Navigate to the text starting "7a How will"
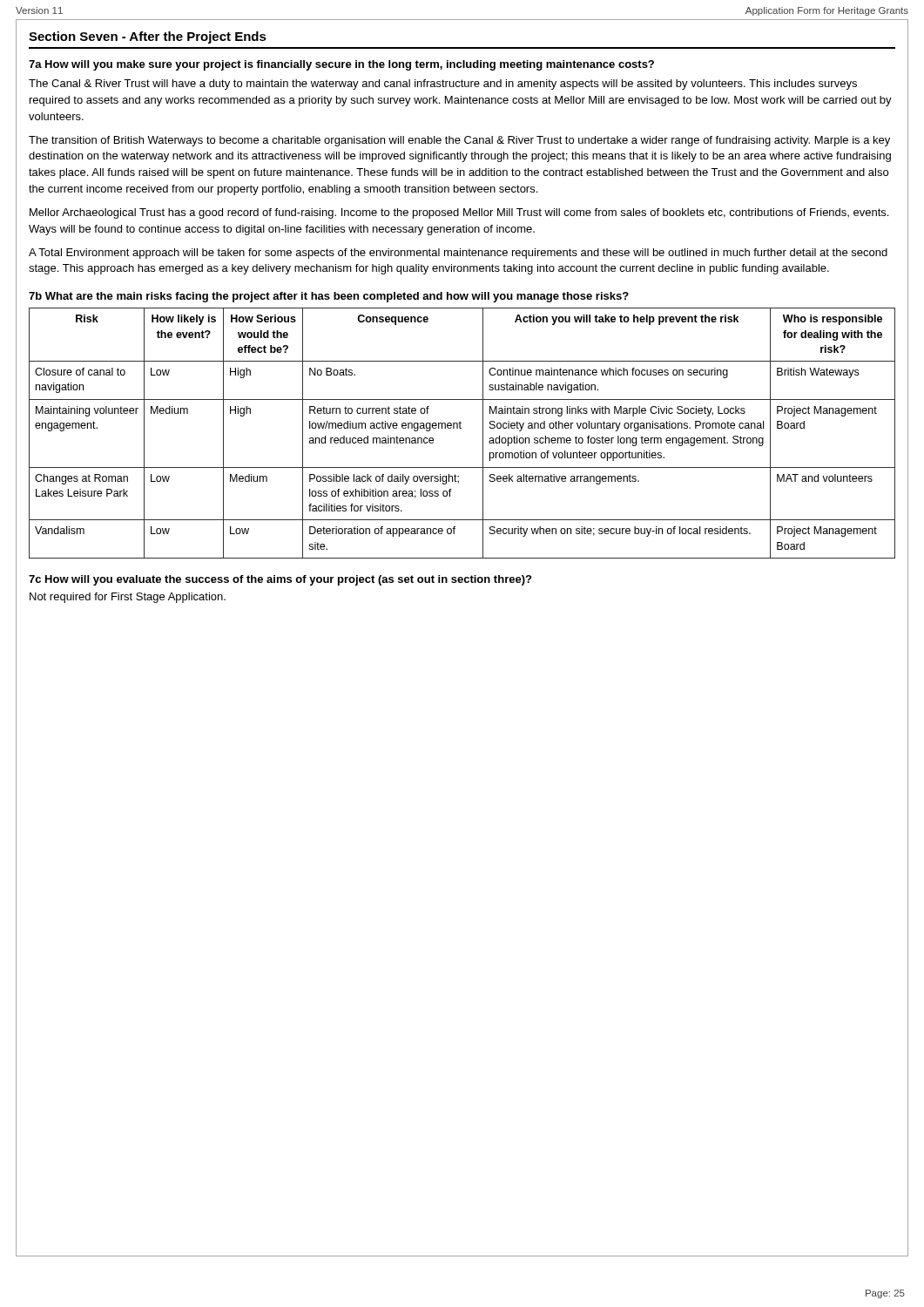 point(342,64)
